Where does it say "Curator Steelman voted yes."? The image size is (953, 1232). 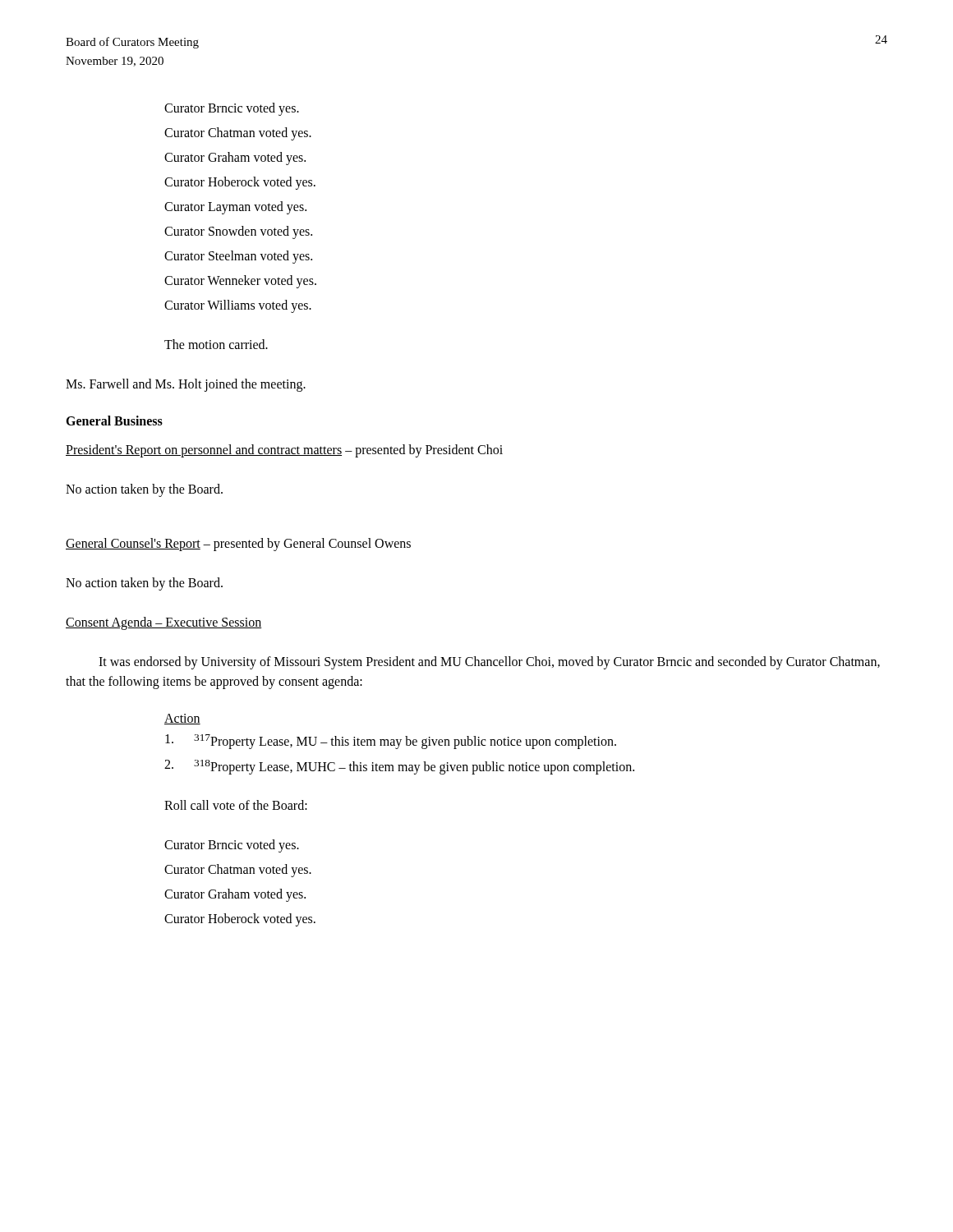point(239,256)
